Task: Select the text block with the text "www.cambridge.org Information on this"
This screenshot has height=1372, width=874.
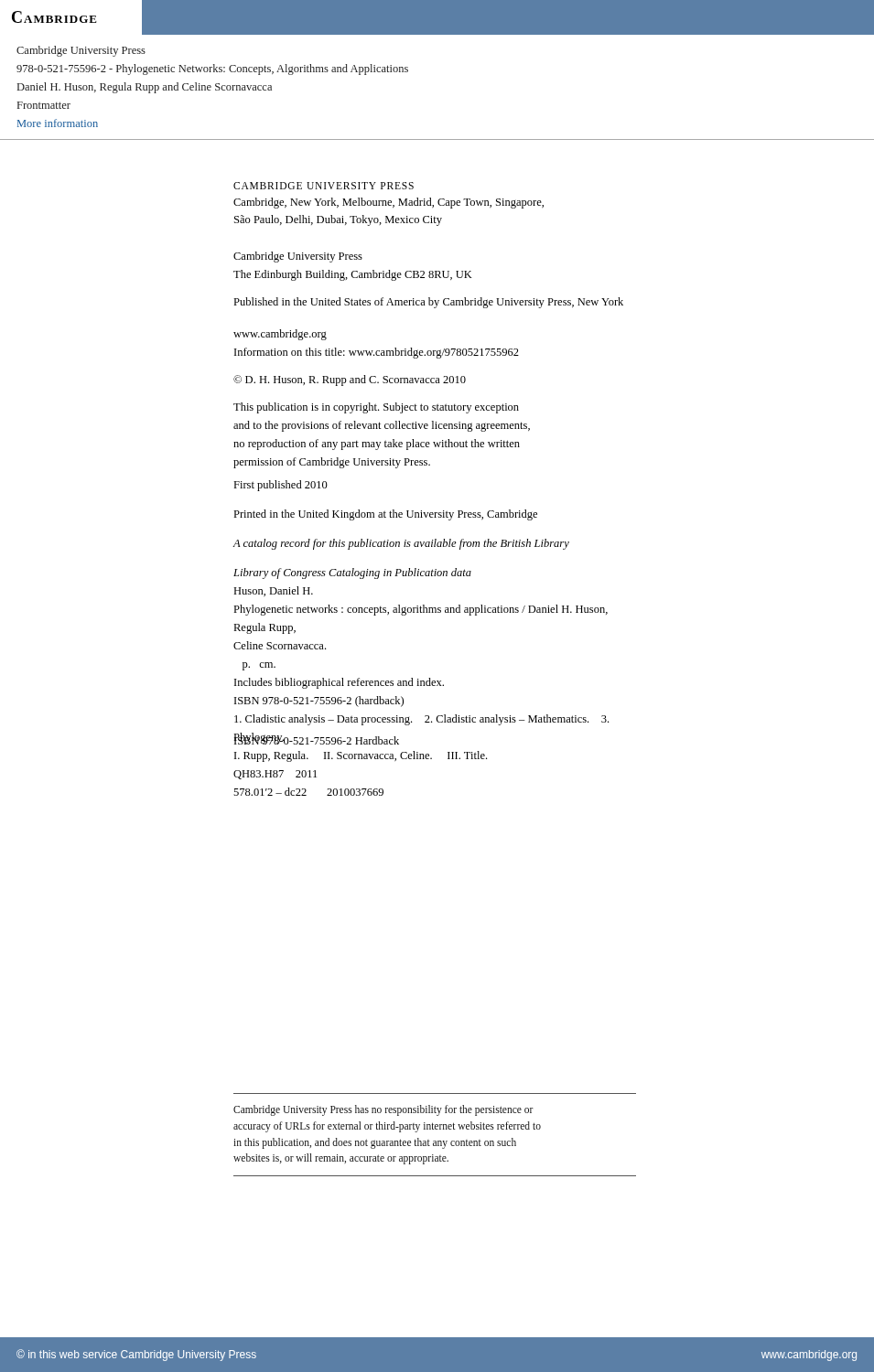Action: 376,343
